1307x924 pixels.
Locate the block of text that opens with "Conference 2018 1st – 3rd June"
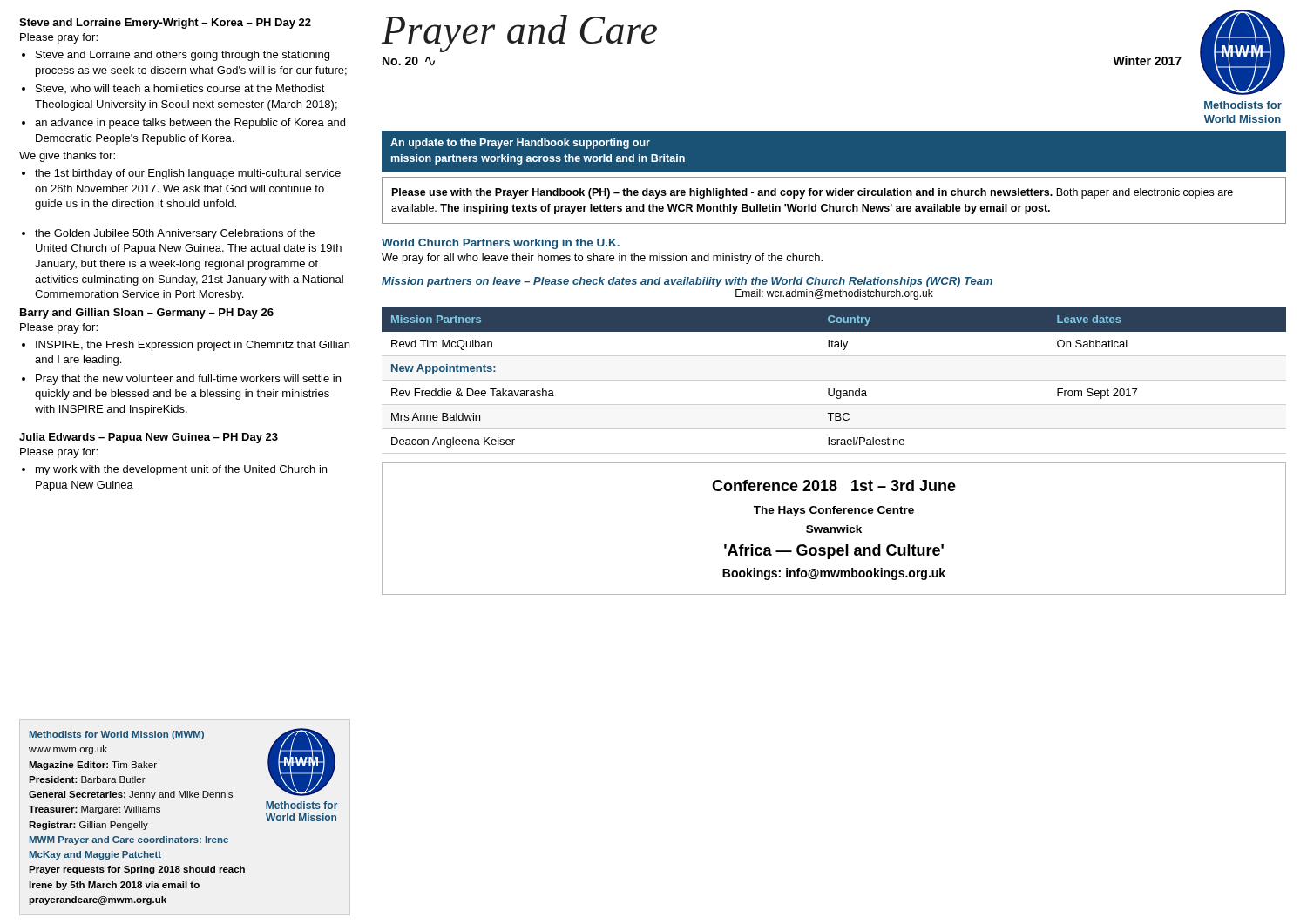tap(834, 529)
